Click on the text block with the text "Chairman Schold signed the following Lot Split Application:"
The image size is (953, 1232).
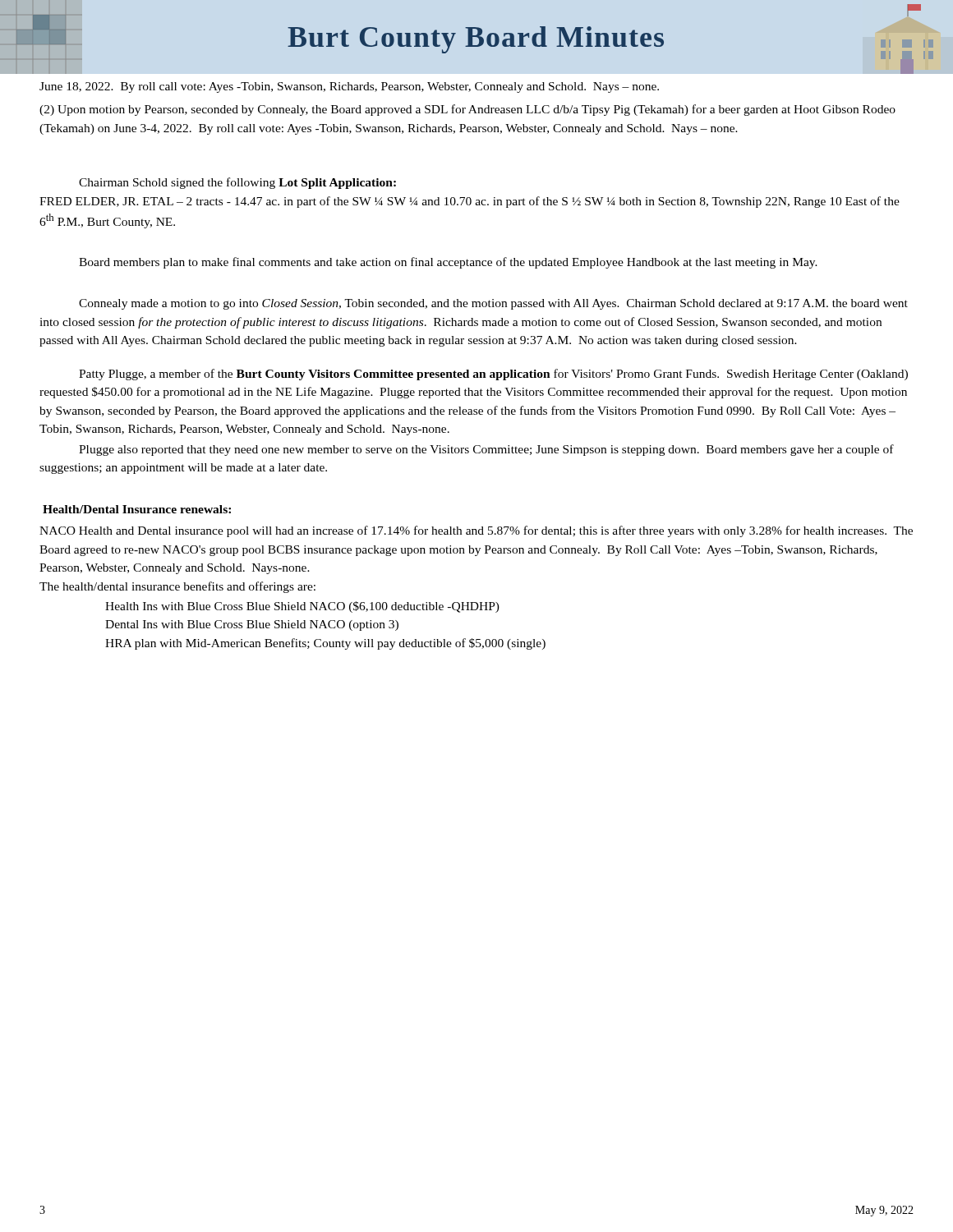click(476, 201)
